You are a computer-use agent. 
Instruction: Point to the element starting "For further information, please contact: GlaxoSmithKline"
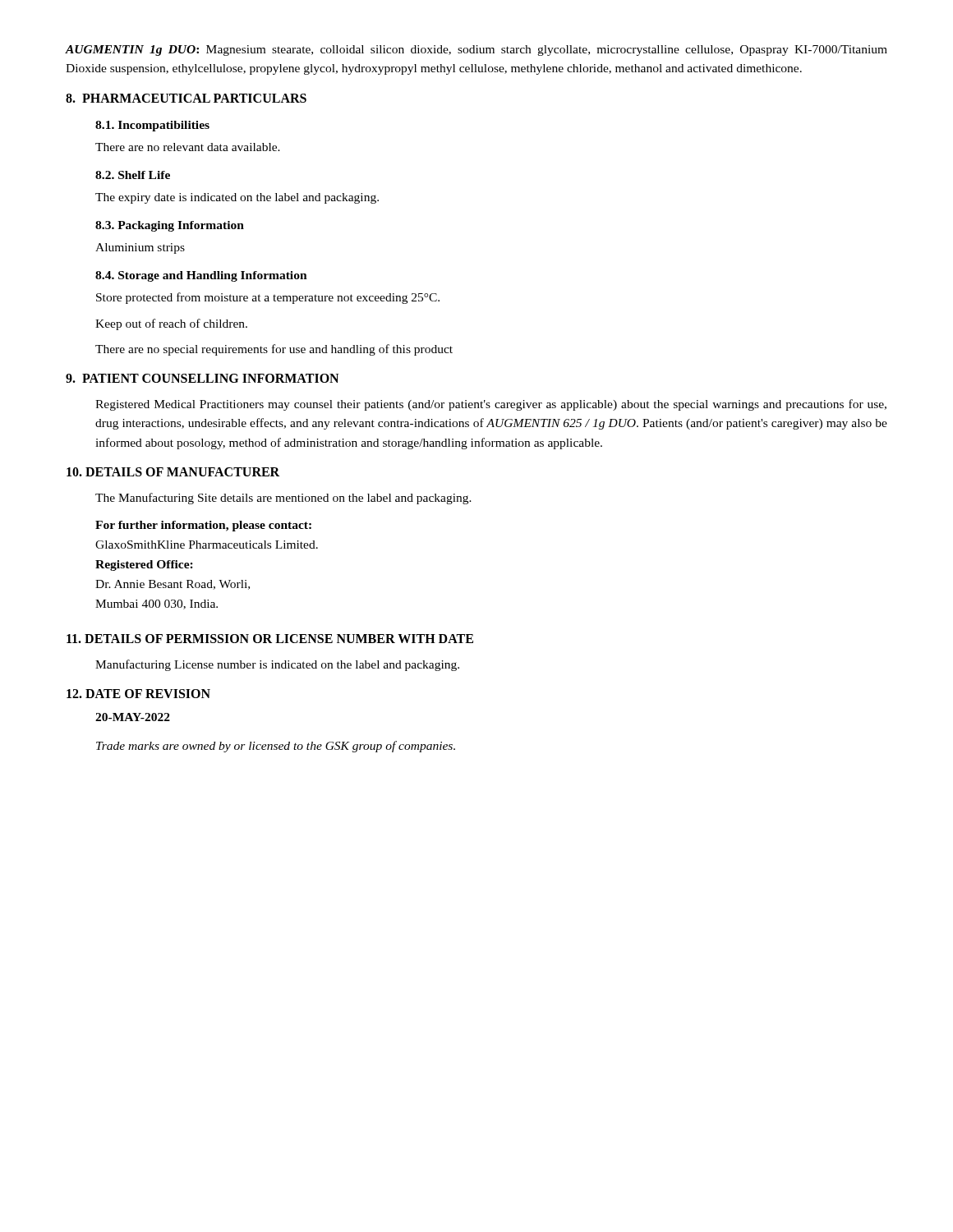(203, 526)
